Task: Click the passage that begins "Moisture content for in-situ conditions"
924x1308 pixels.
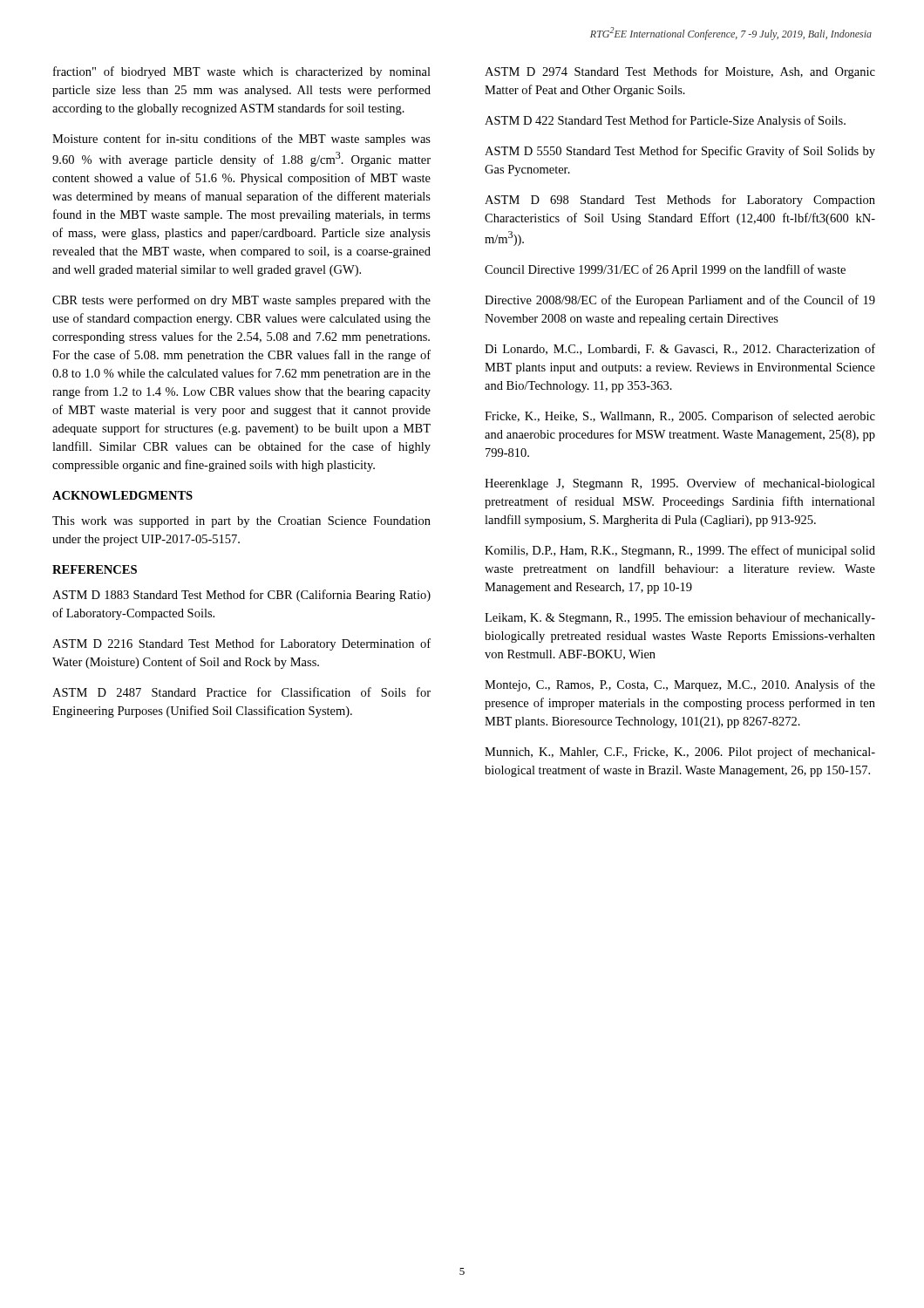Action: coord(241,204)
